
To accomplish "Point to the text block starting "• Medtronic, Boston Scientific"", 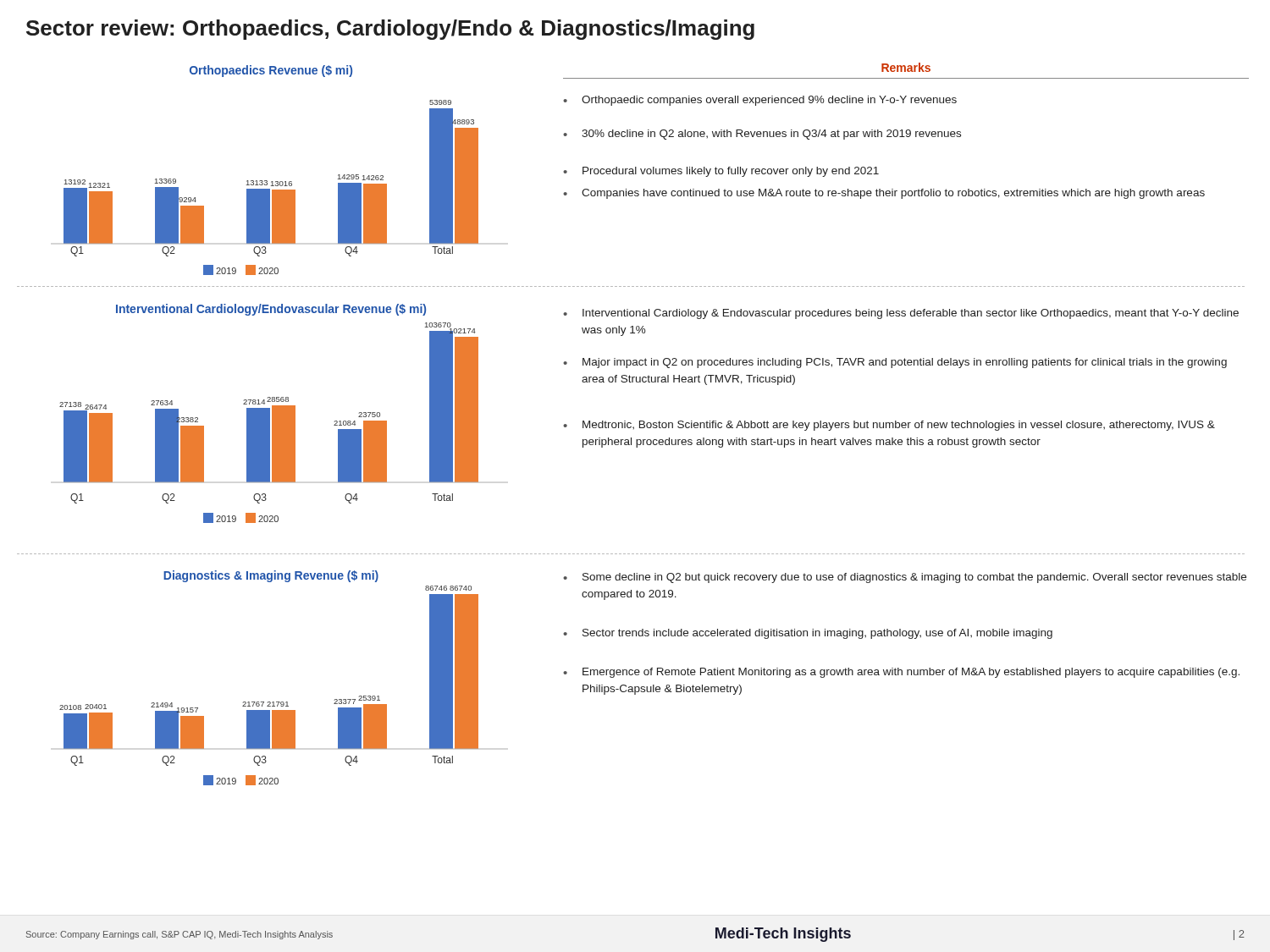I will [x=906, y=433].
